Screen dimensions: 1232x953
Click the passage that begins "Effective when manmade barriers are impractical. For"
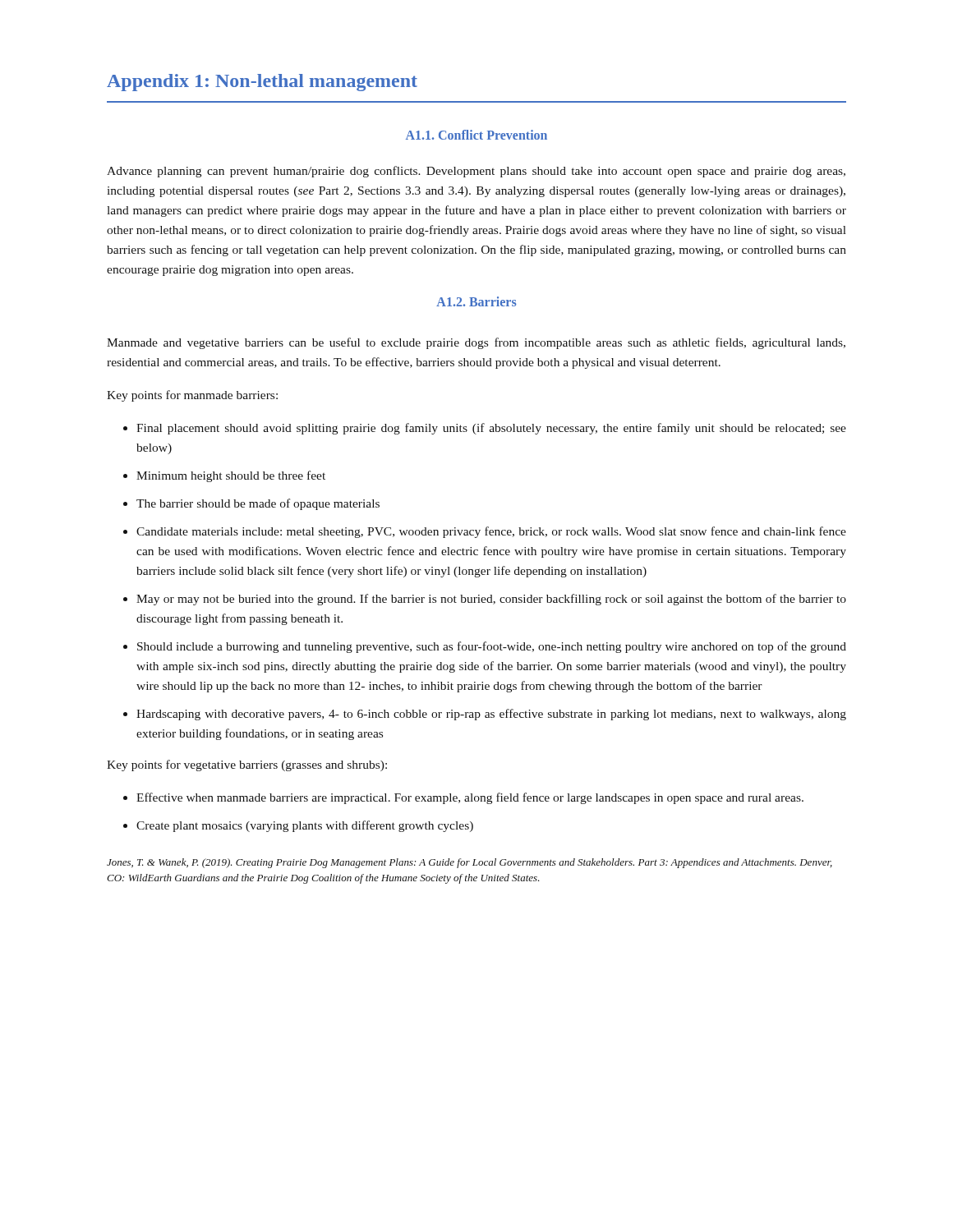pos(491,798)
